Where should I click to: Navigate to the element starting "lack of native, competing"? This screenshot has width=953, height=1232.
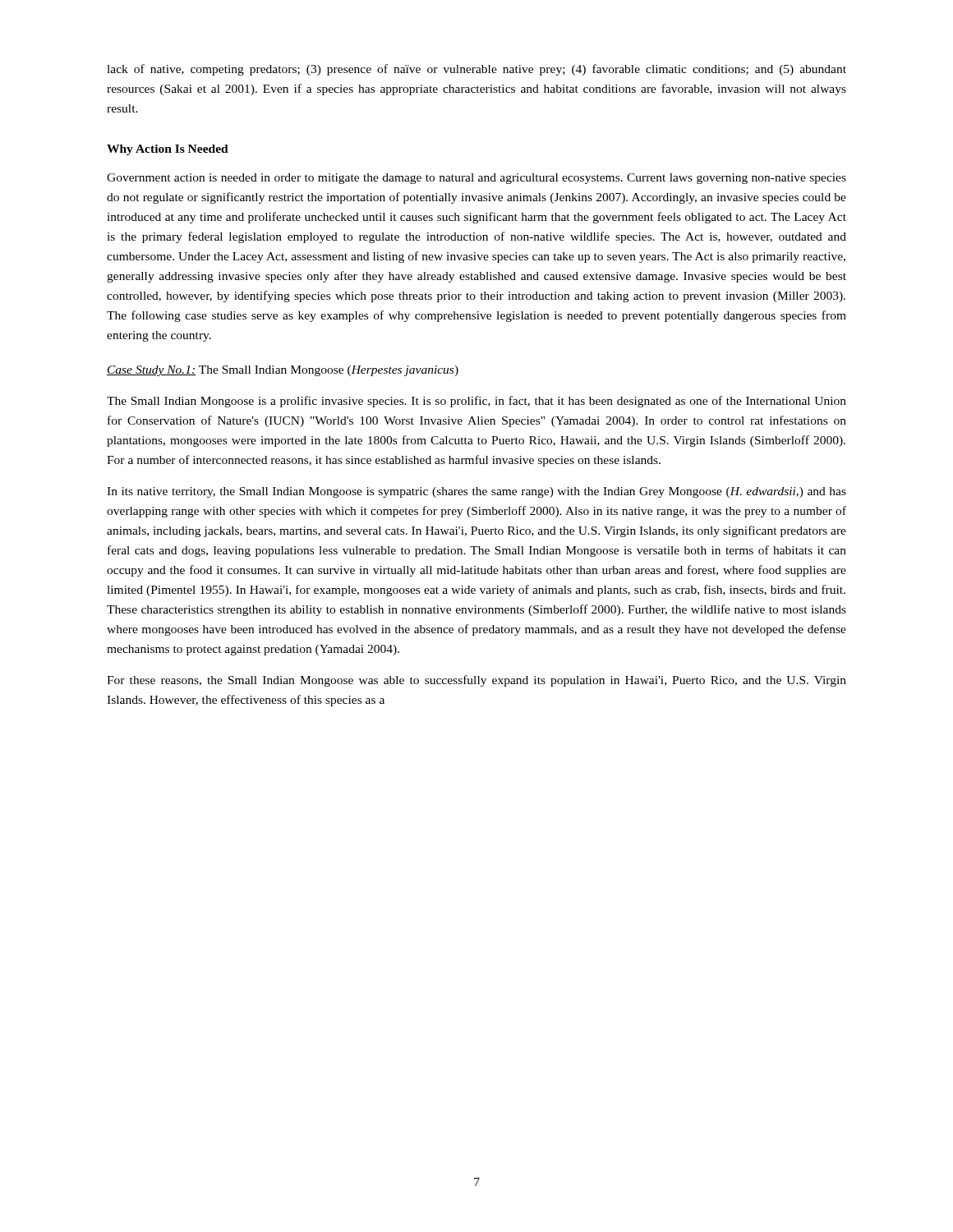click(476, 88)
